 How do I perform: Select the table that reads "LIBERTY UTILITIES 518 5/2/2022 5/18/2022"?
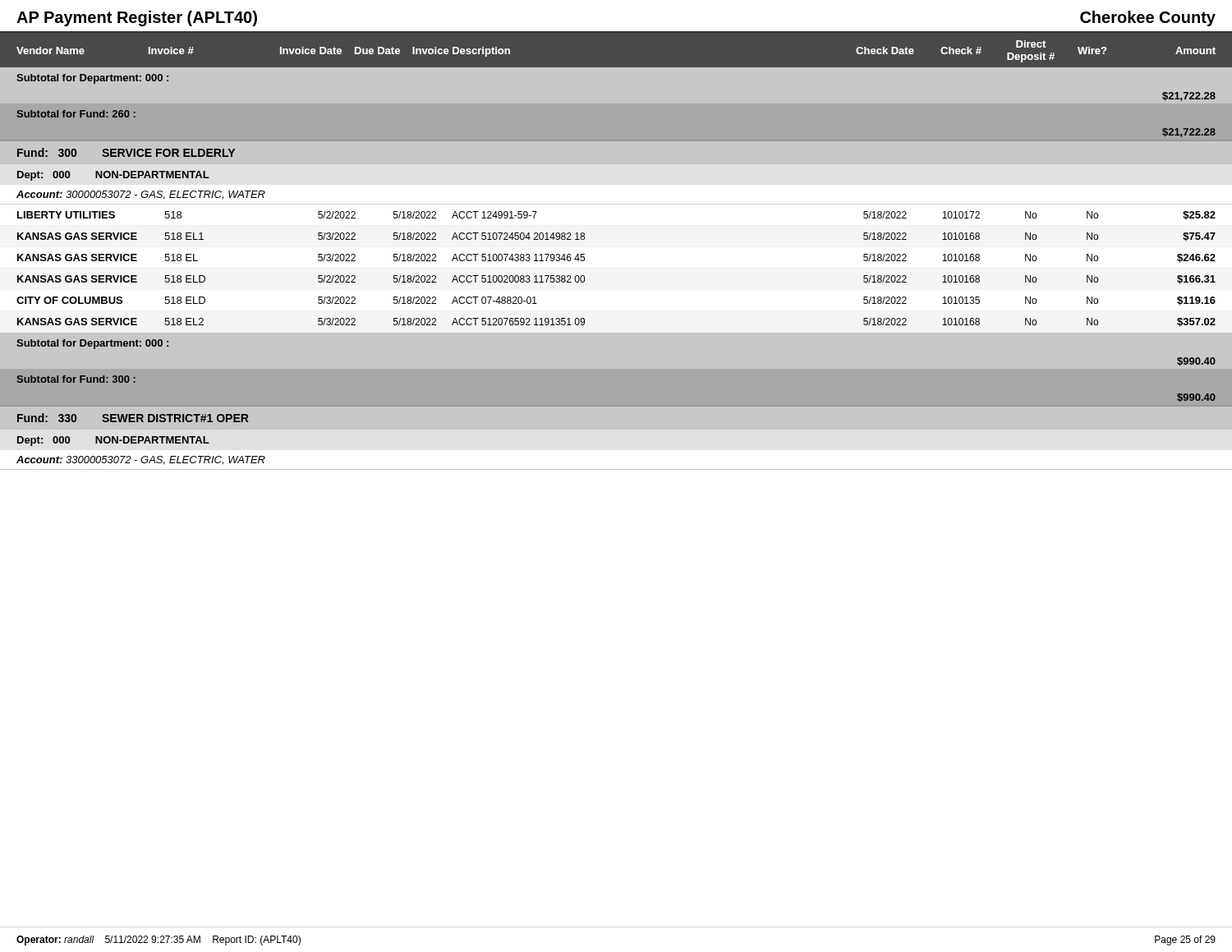(x=616, y=269)
